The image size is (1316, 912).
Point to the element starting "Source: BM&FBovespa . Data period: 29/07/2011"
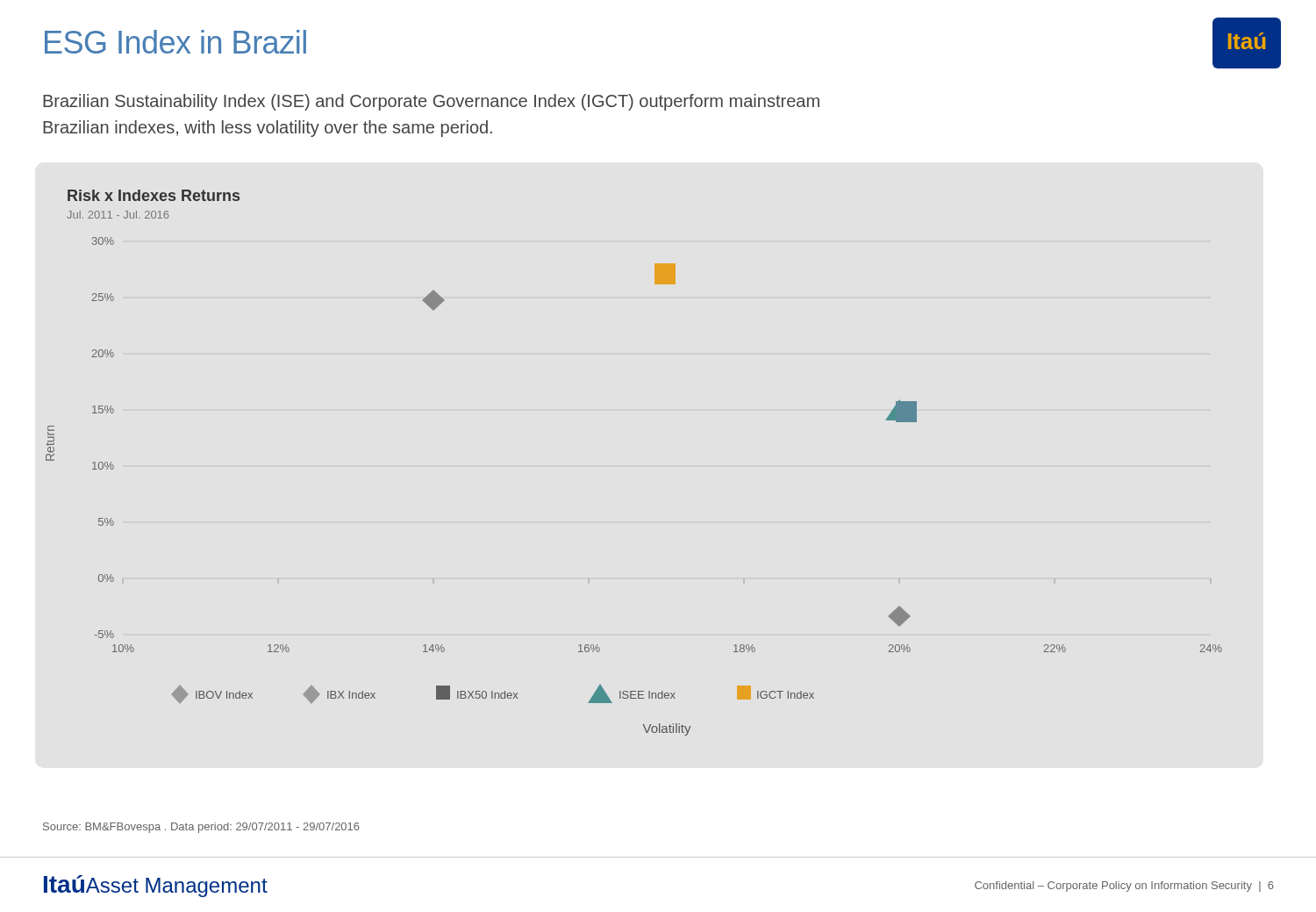coord(201,826)
